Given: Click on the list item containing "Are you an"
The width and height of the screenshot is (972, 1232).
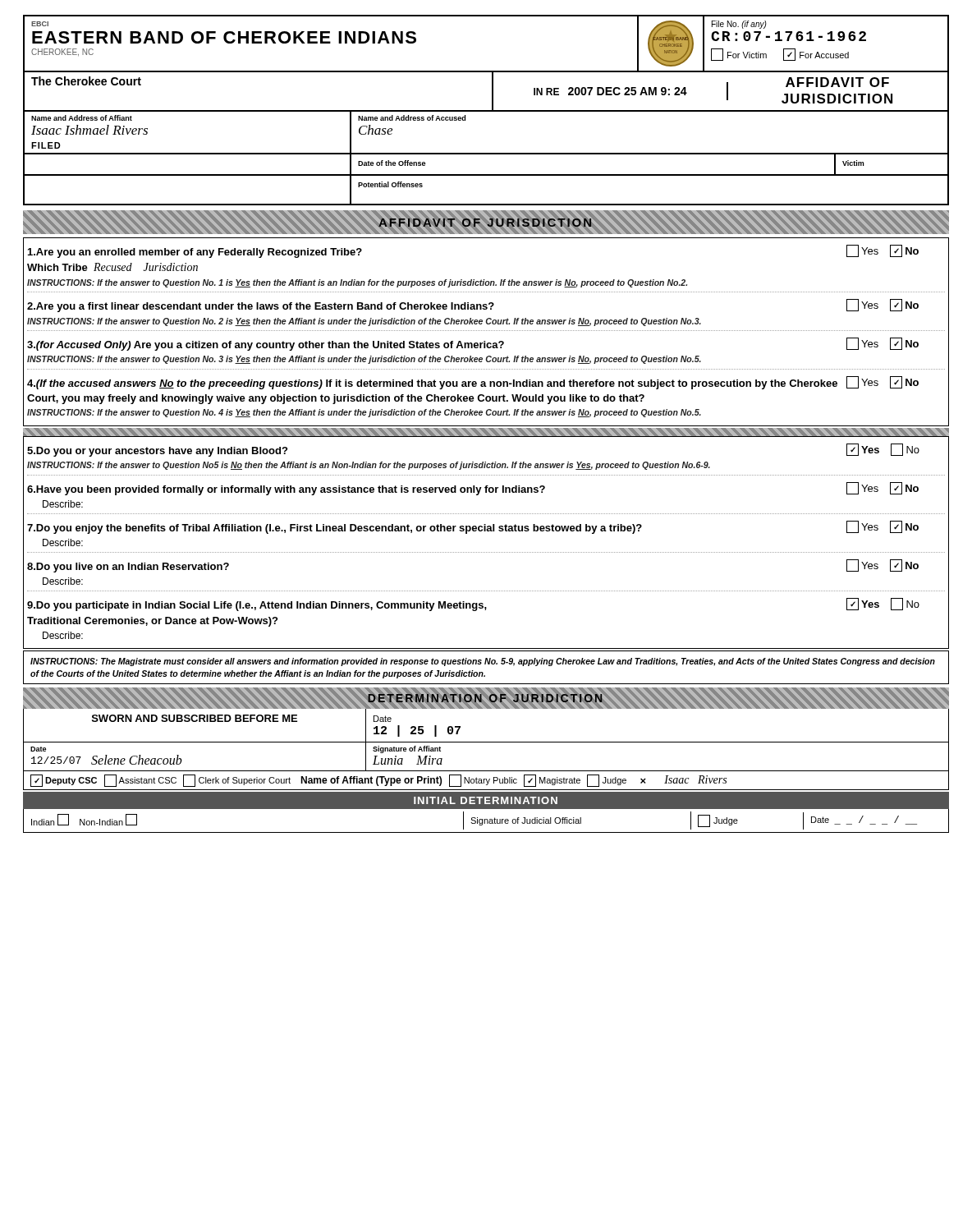Looking at the screenshot, I should click(486, 334).
